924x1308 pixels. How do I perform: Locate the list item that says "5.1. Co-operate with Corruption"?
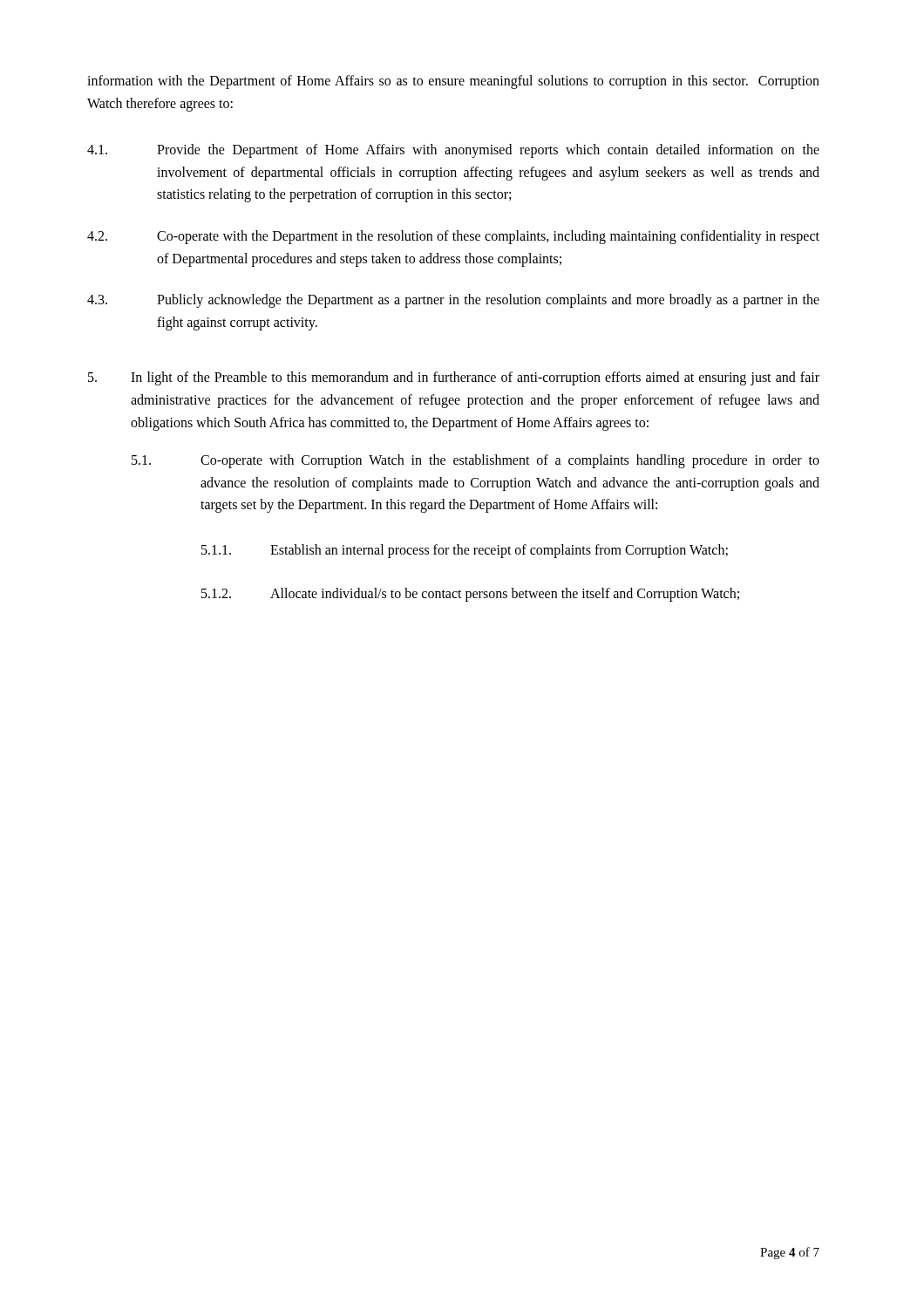[x=475, y=483]
